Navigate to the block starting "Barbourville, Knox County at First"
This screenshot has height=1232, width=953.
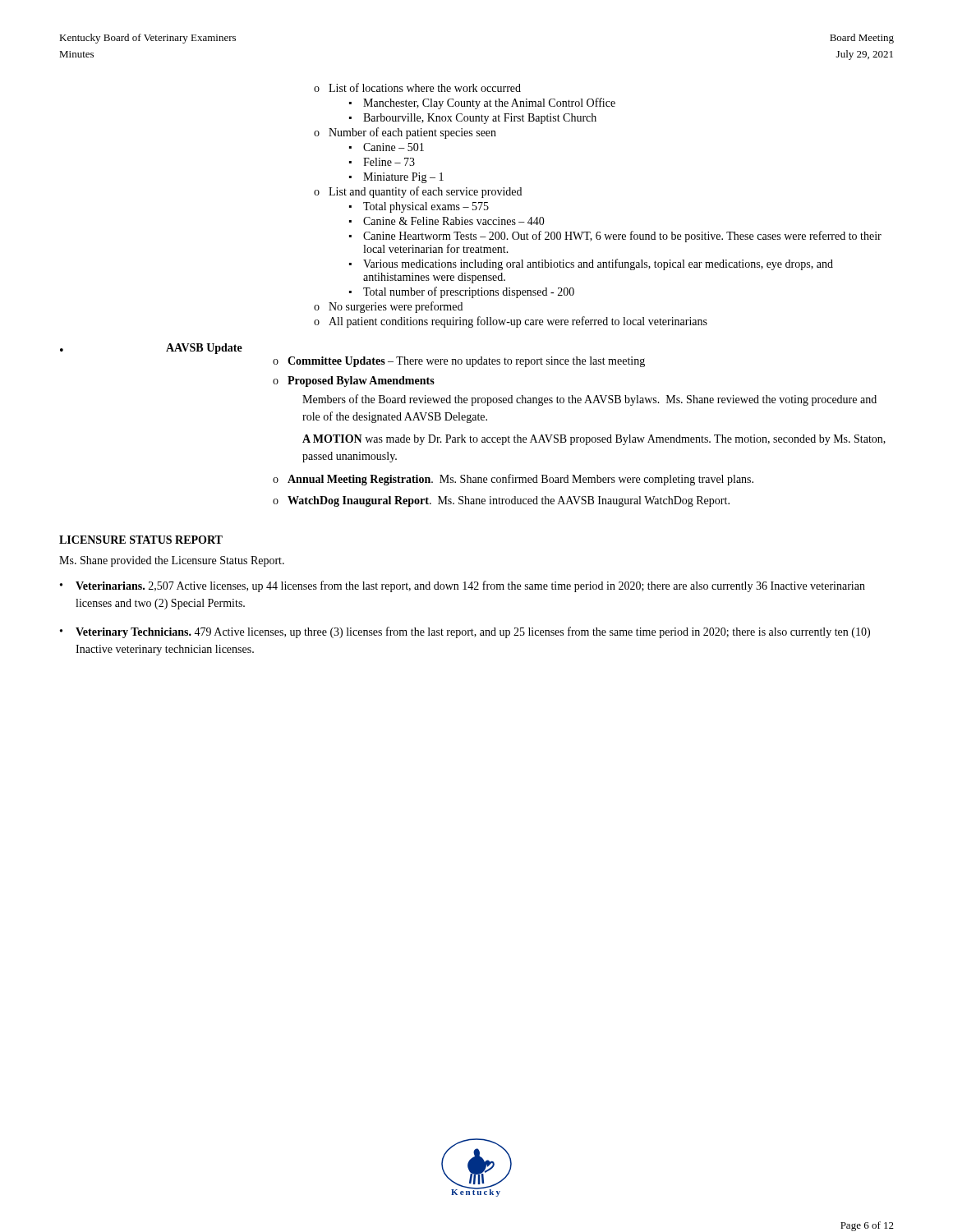pyautogui.click(x=480, y=118)
